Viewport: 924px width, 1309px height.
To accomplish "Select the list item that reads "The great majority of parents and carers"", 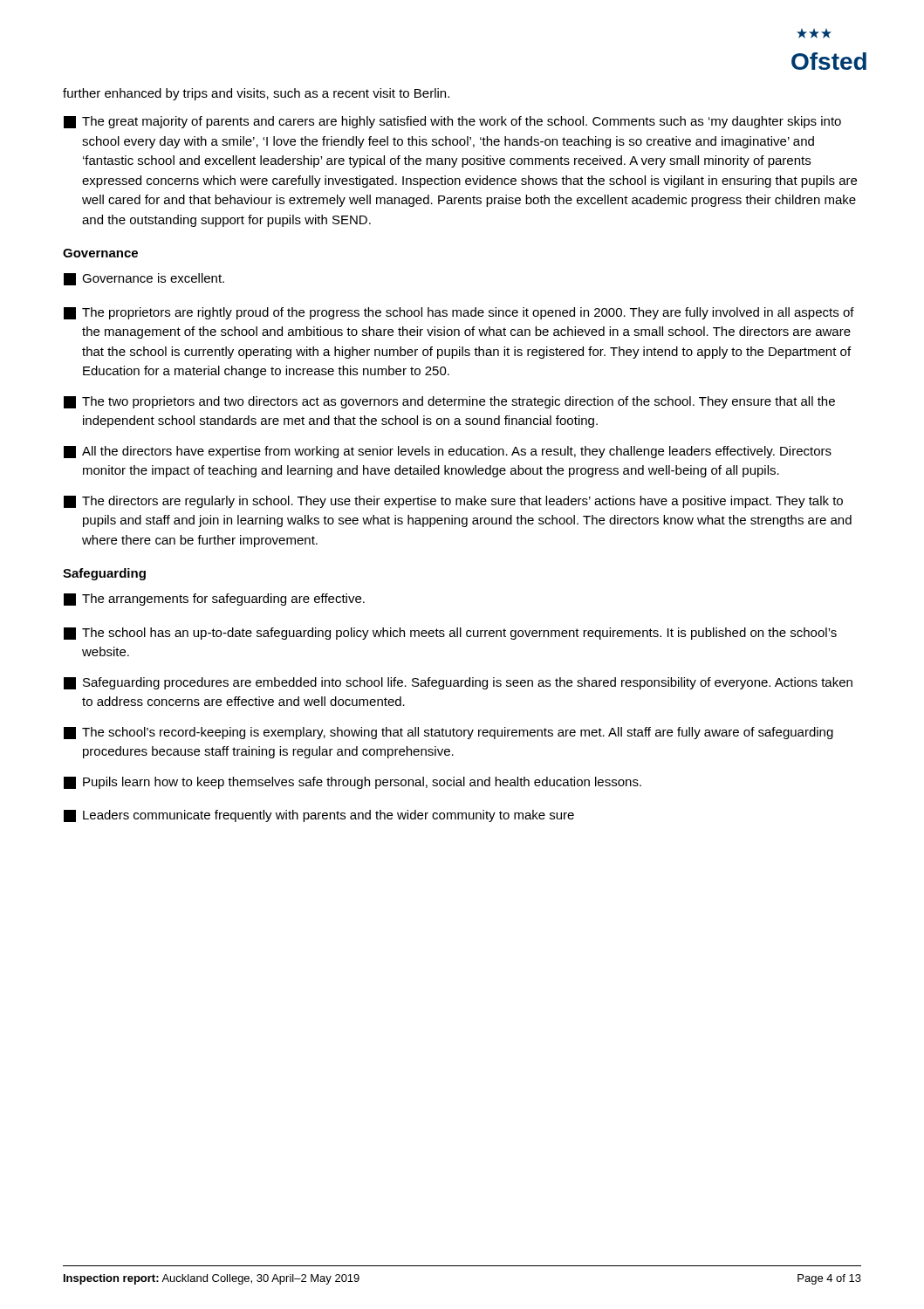I will [462, 171].
